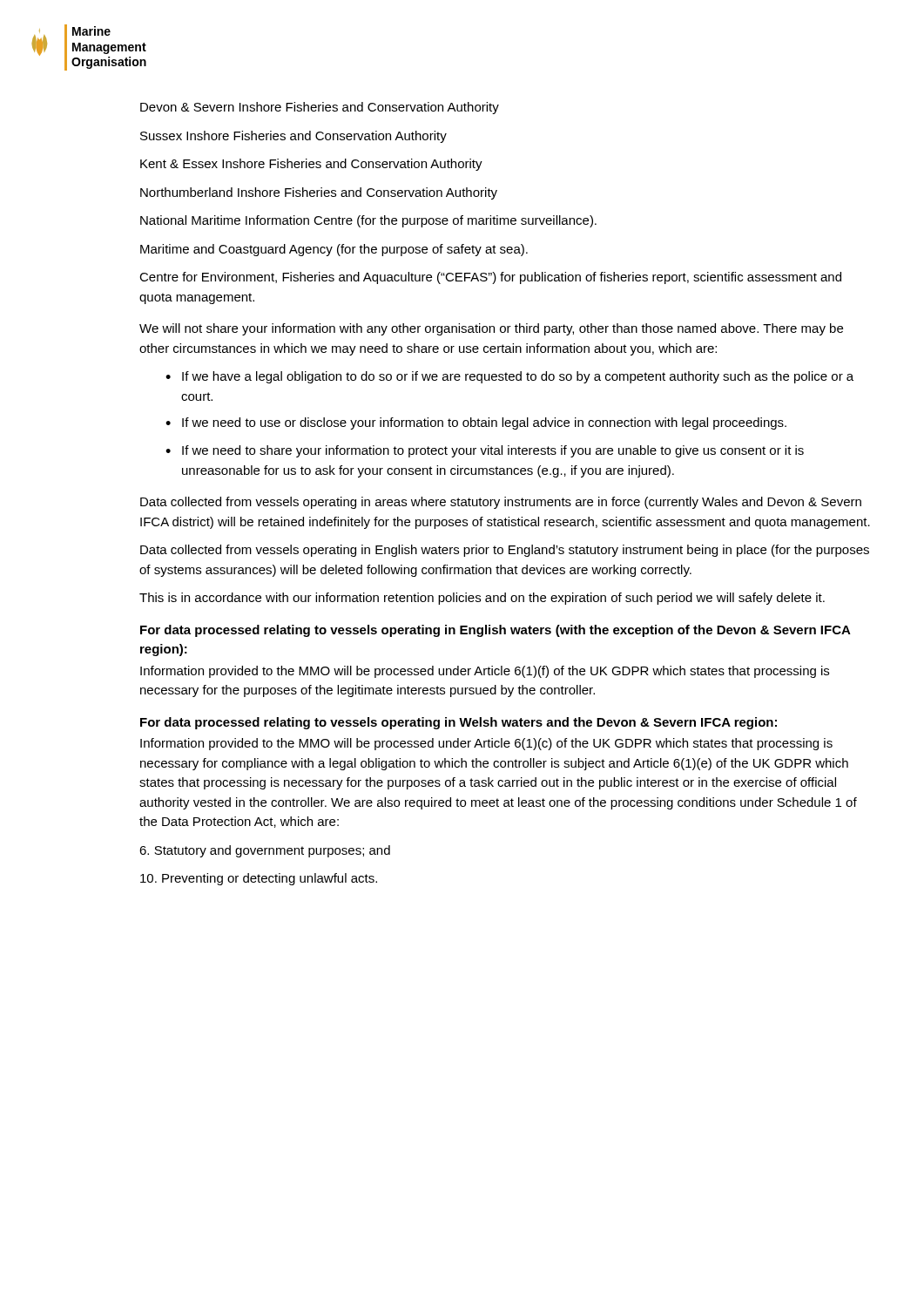Locate the block starting "Maritime and Coastguard Agency (for the purpose of"
The image size is (924, 1307).
tap(334, 248)
